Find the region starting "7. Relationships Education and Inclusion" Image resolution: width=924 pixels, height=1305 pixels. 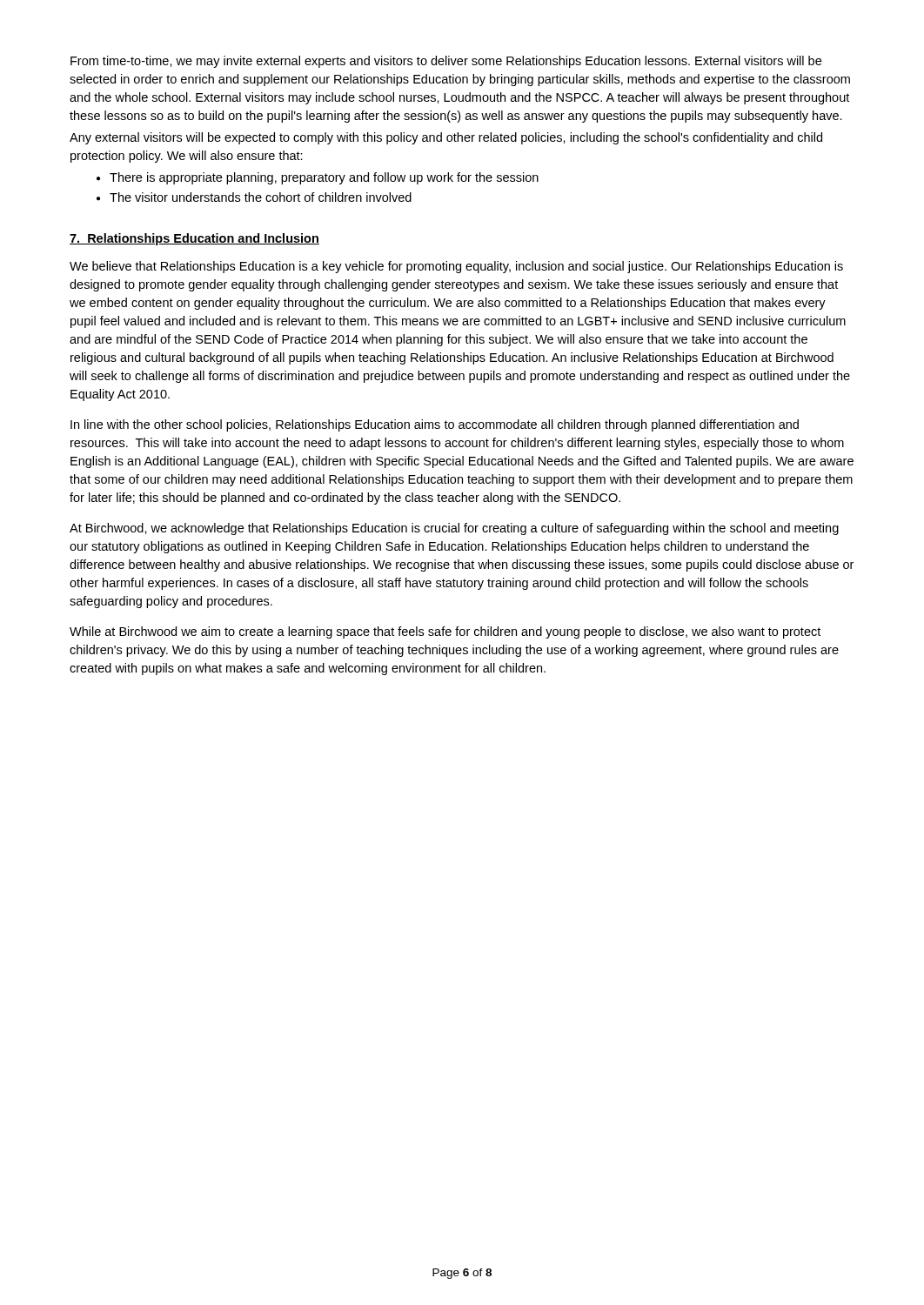coord(194,238)
